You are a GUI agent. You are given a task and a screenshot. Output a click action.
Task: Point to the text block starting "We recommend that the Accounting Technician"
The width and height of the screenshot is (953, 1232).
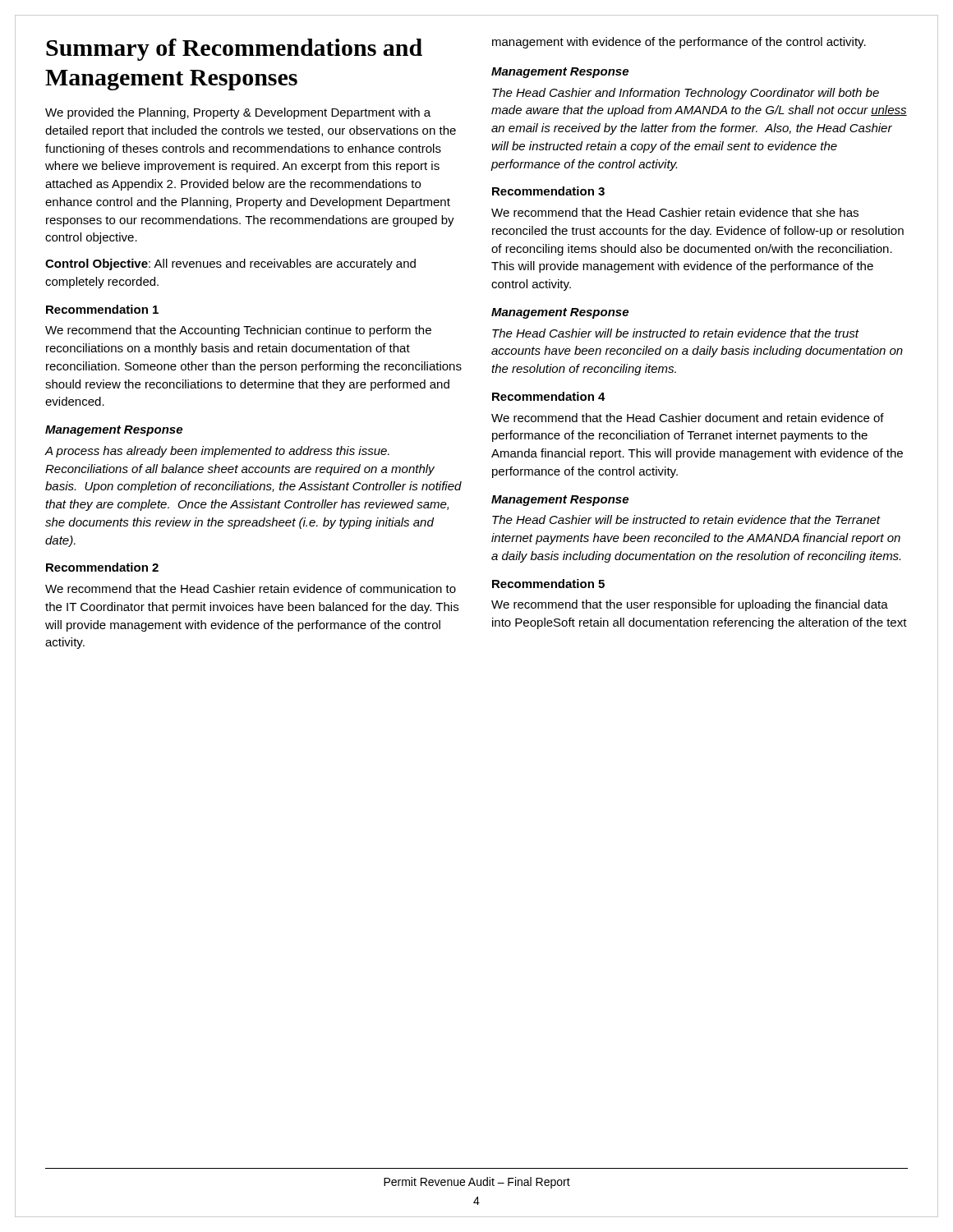point(253,366)
